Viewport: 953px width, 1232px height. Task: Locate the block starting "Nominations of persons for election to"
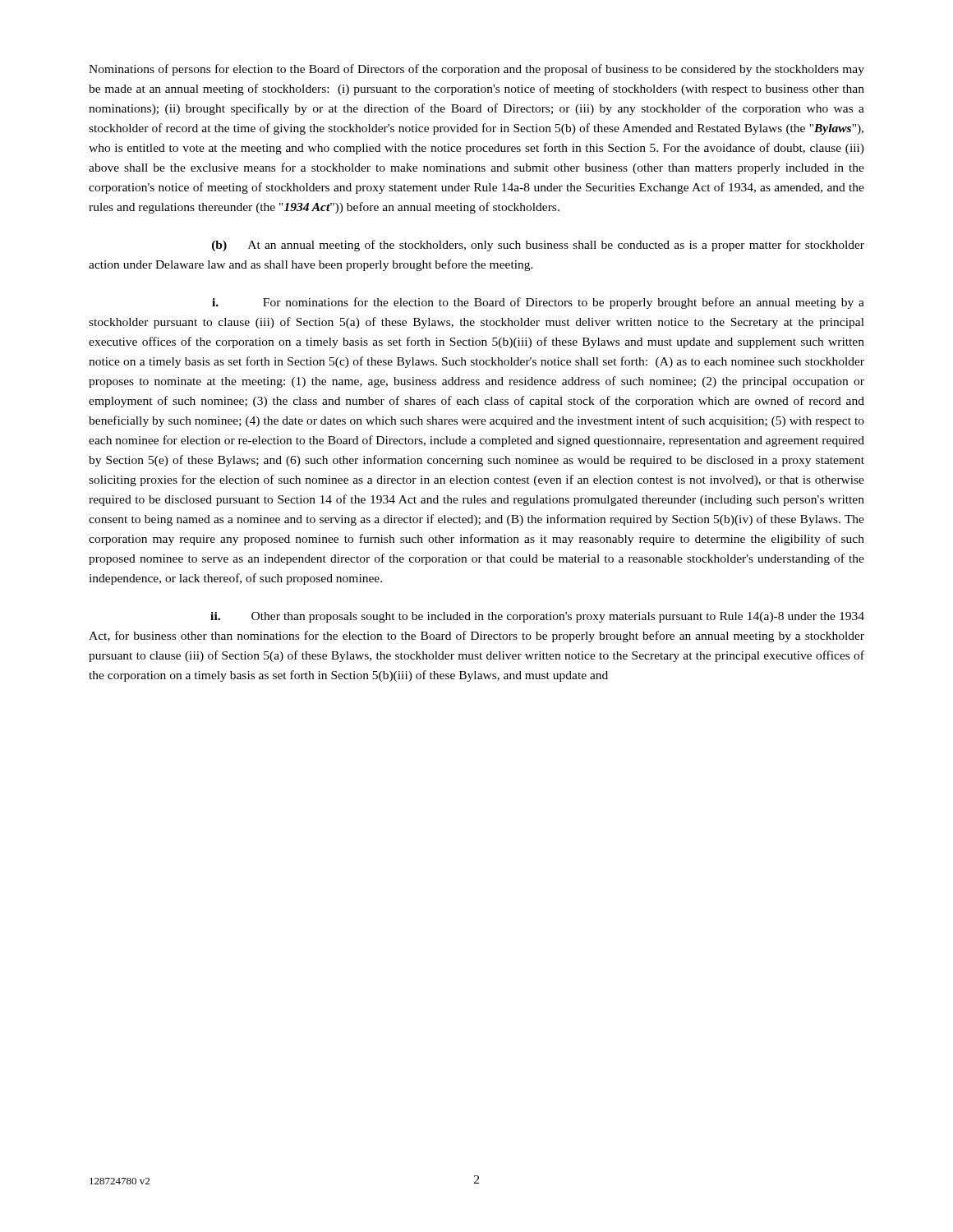point(476,138)
